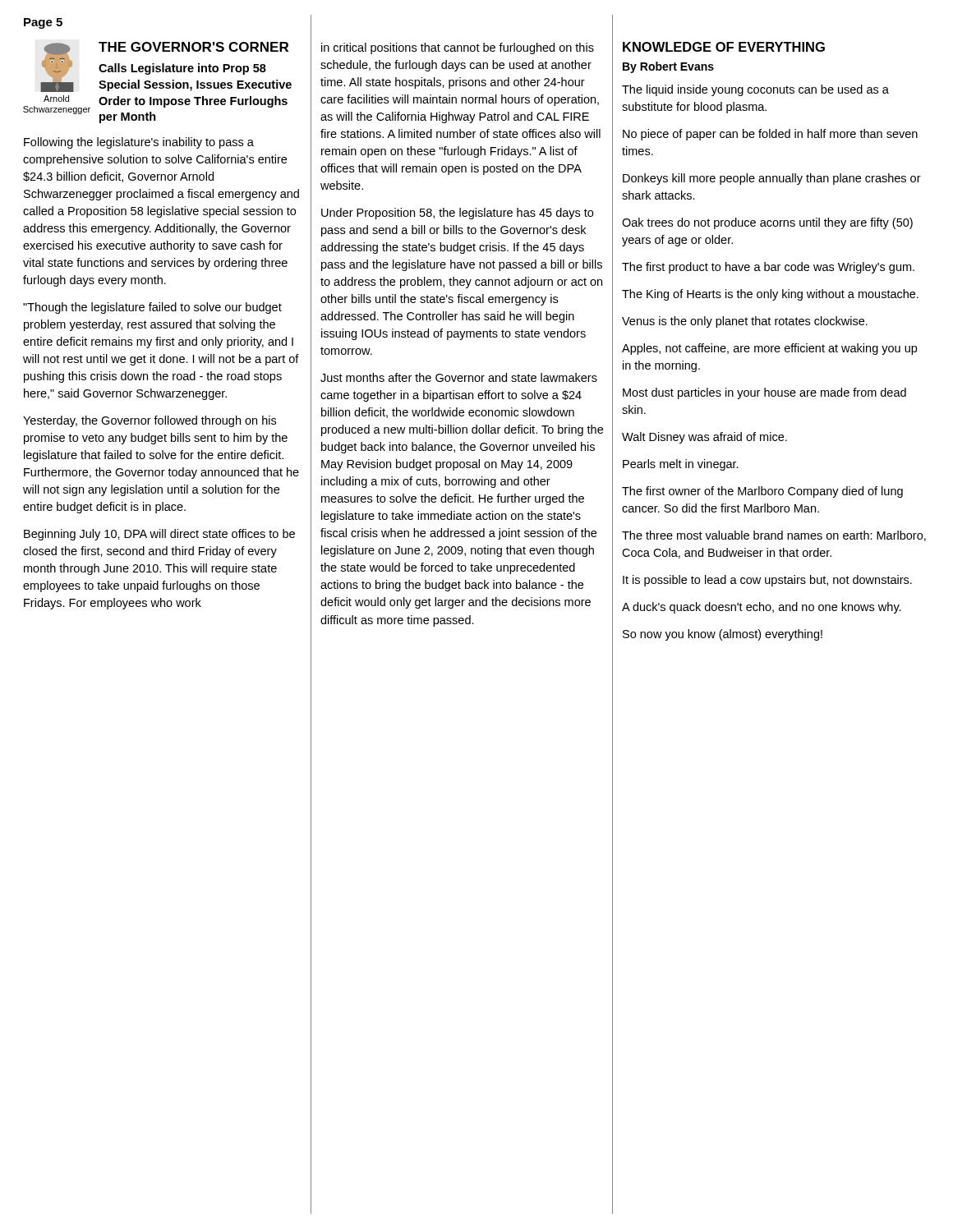Viewport: 953px width, 1232px height.
Task: Point to the text block starting "Walt Disney was afraid of mice."
Action: click(705, 437)
